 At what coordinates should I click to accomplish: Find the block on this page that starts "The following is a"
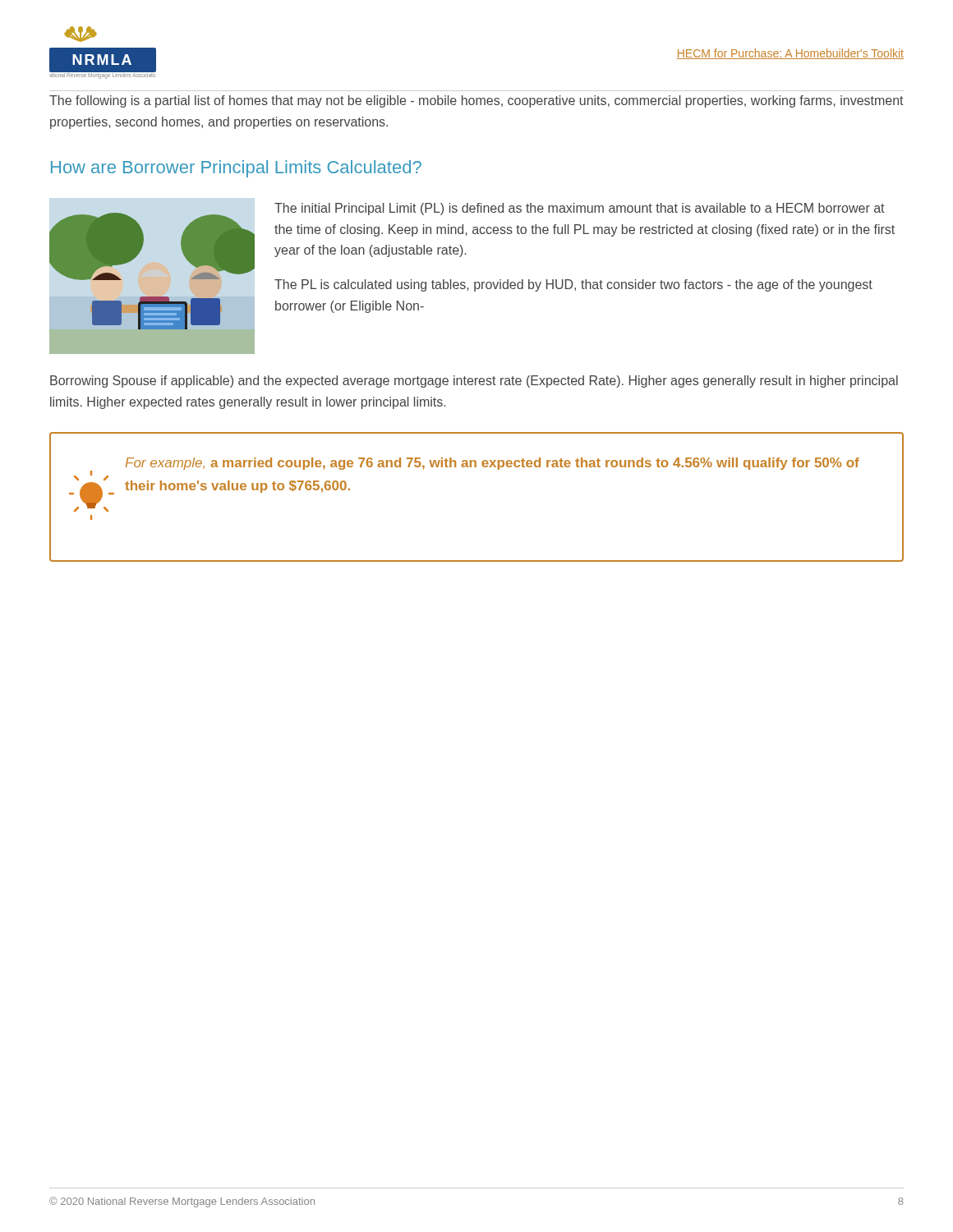point(476,111)
